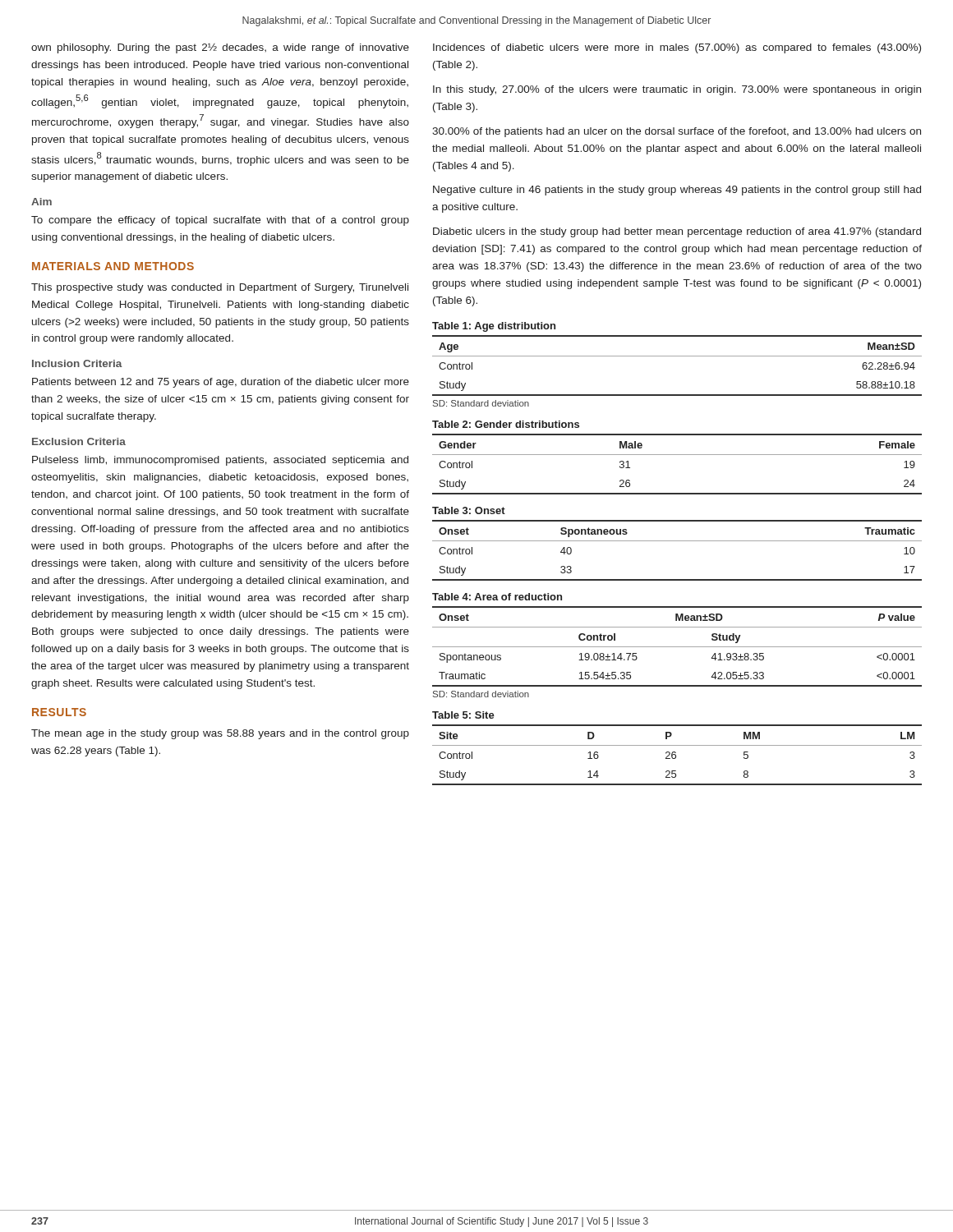The image size is (953, 1232).
Task: Navigate to the element starting "Incidences of diabetic"
Action: pyautogui.click(x=677, y=57)
